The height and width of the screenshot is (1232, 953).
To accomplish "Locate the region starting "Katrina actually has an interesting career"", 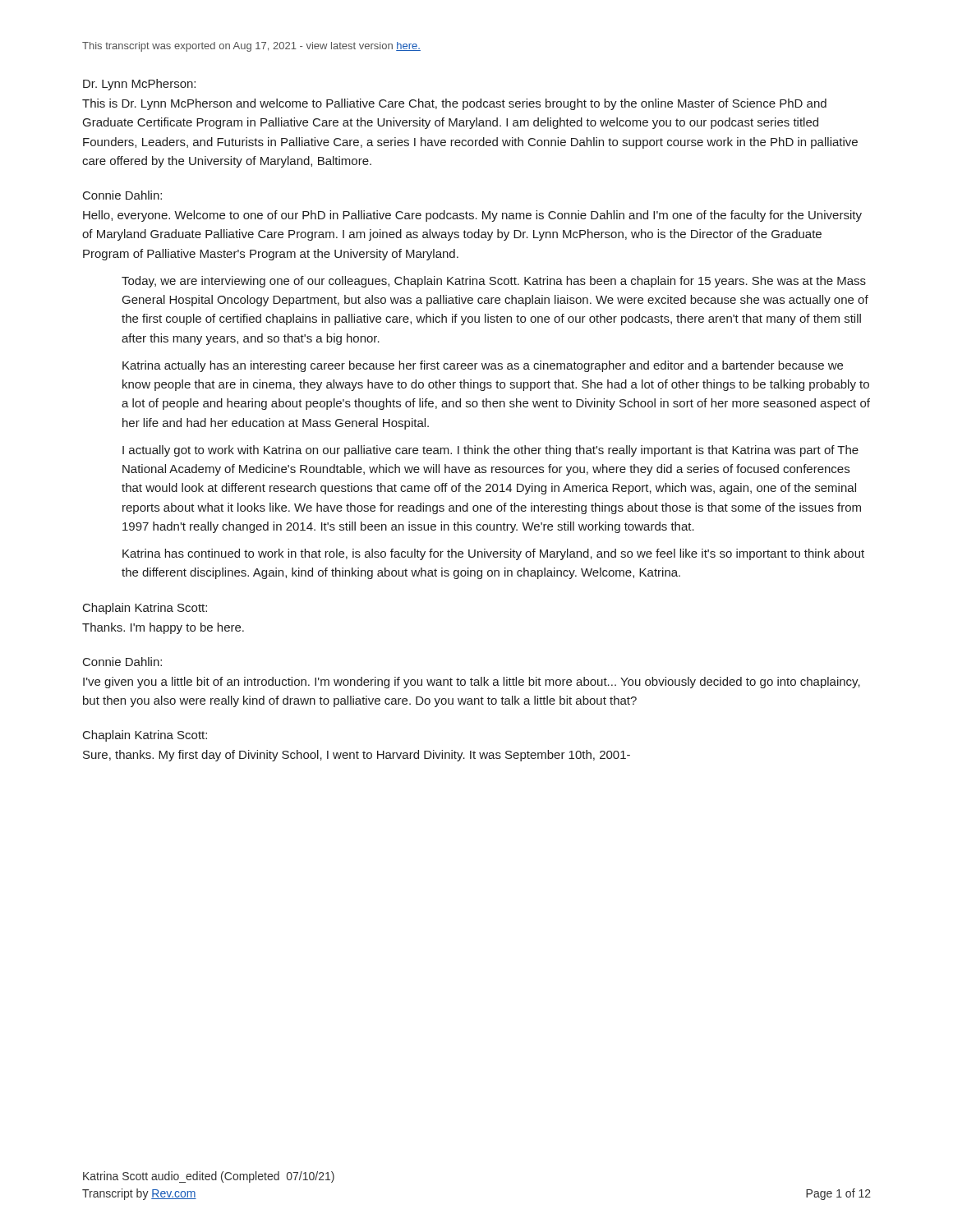I will (496, 394).
